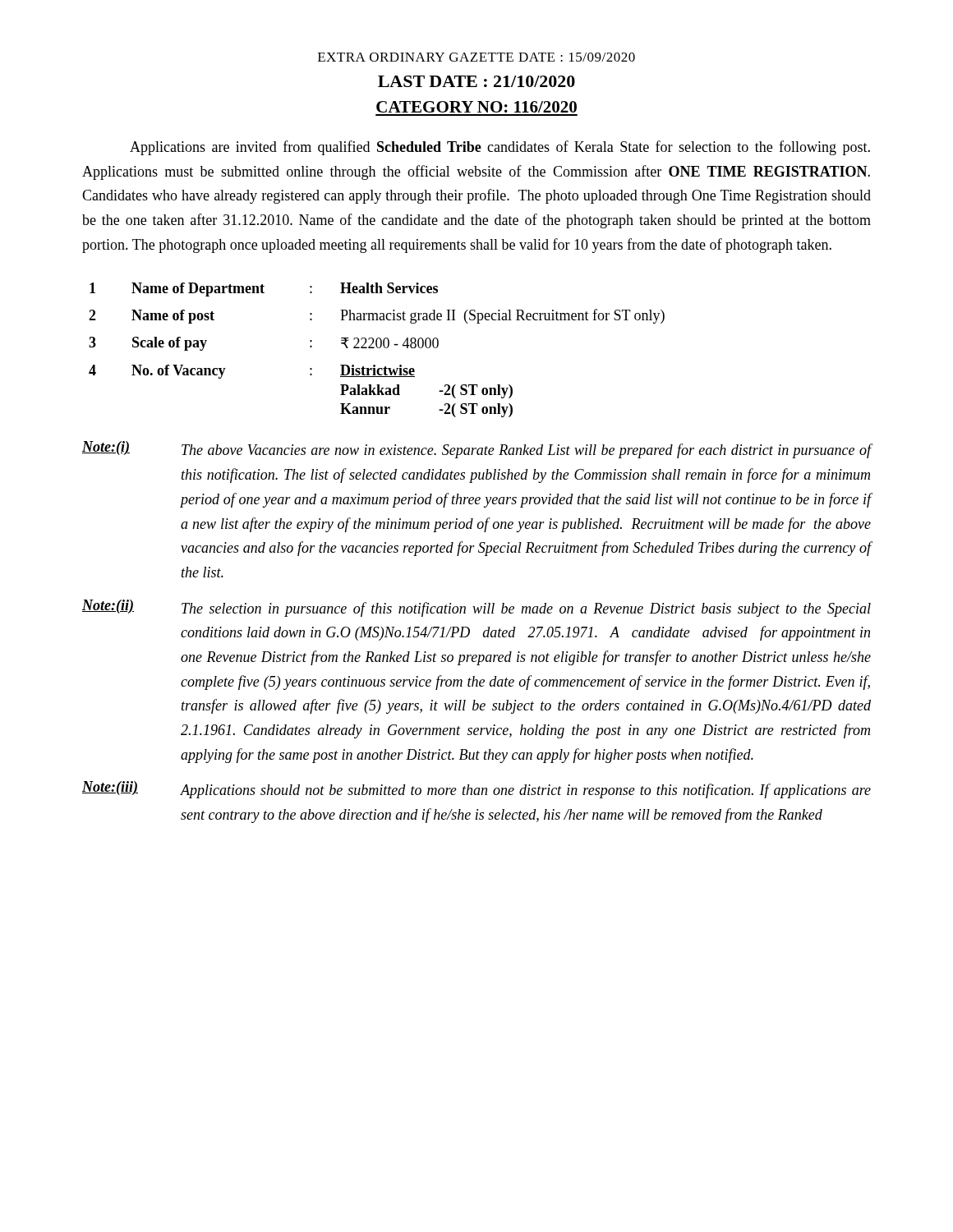The width and height of the screenshot is (953, 1232).
Task: Find "LAST DATE : 21/10/2020" on this page
Action: 476,81
